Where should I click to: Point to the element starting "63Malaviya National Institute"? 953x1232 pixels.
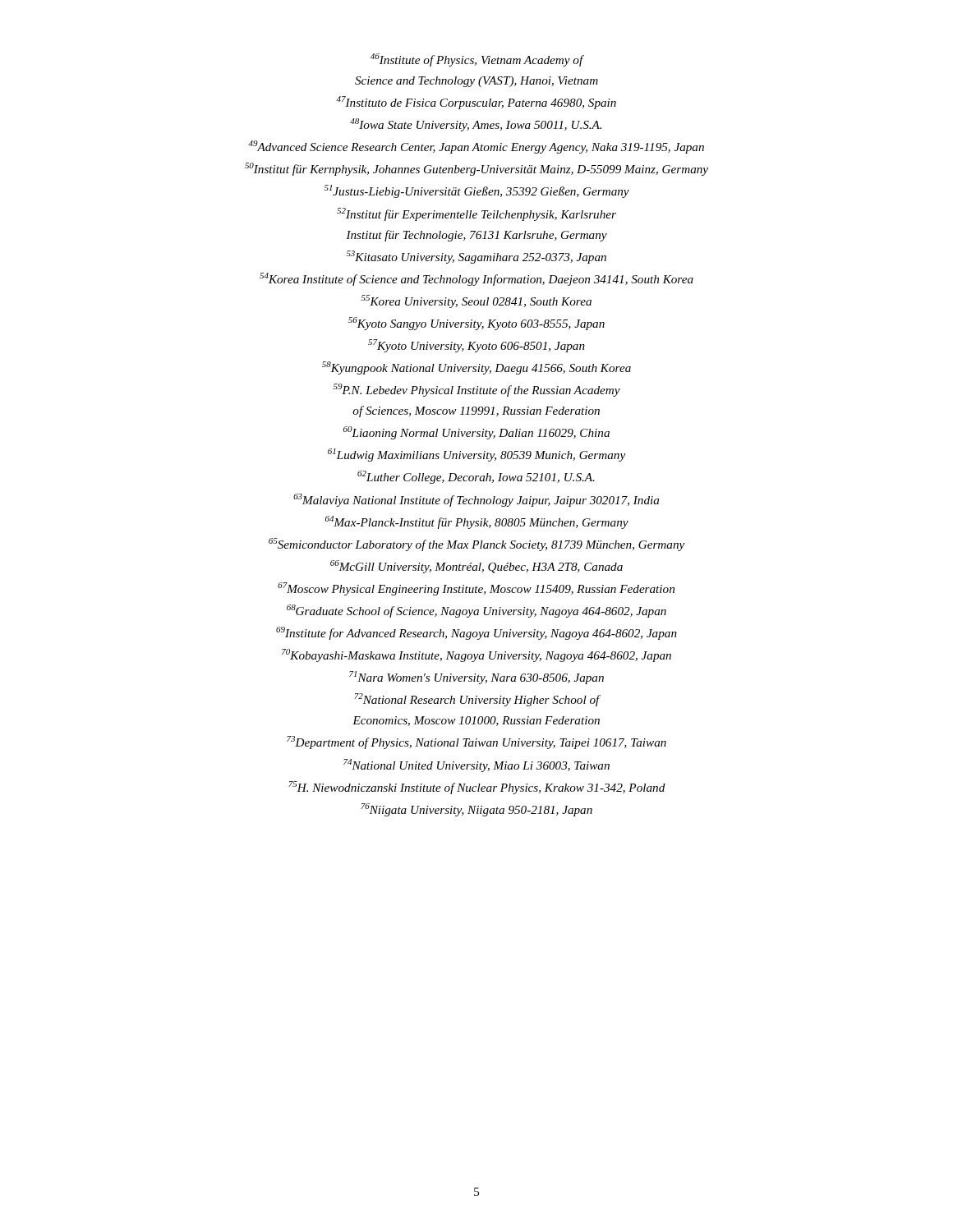click(x=476, y=499)
